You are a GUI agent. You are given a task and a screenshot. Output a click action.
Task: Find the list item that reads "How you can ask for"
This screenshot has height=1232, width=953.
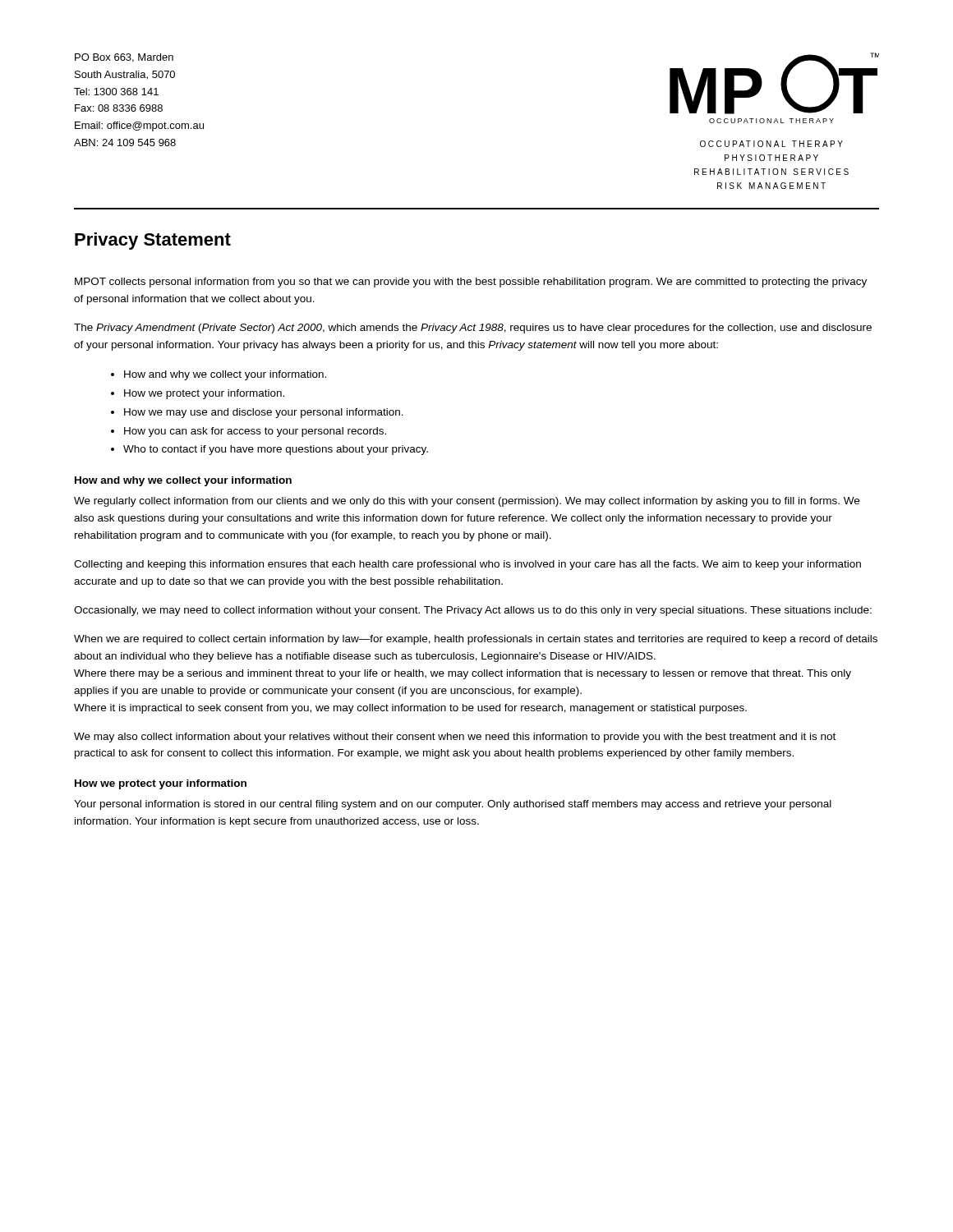pos(255,430)
